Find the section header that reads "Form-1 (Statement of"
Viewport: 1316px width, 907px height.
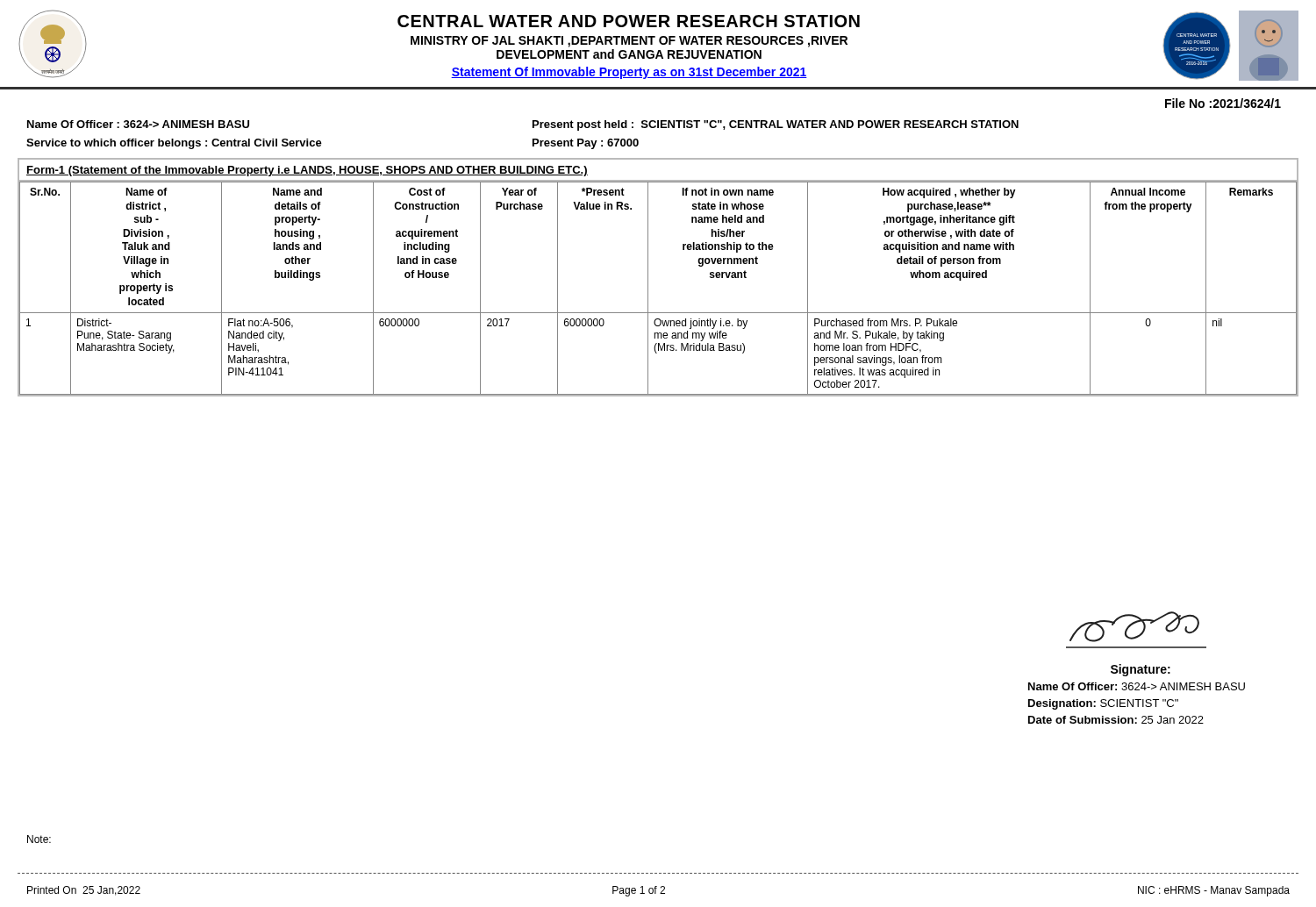[307, 170]
